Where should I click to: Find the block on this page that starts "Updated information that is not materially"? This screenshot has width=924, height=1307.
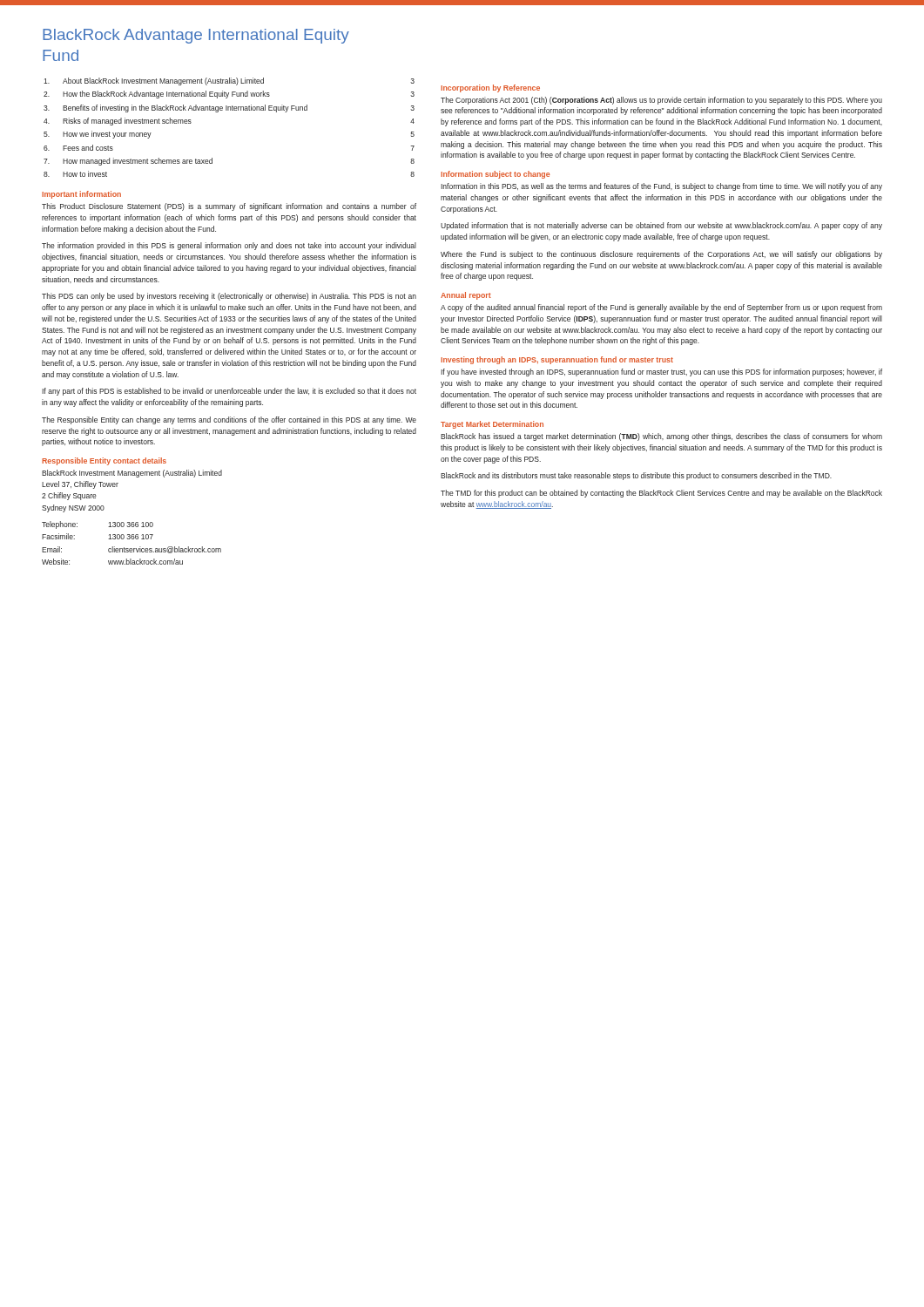point(661,231)
